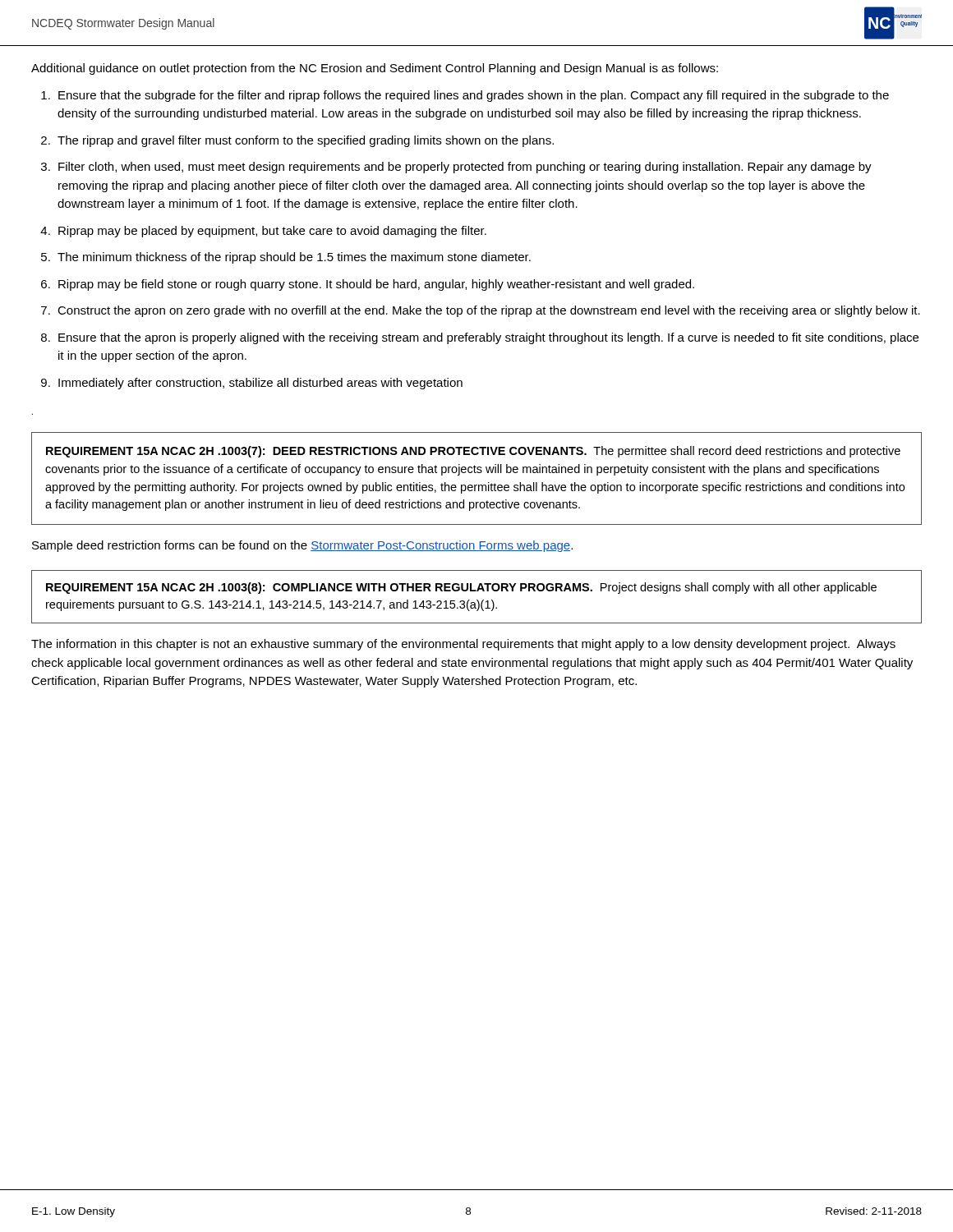The image size is (953, 1232).
Task: Find the text block with the text "Additional guidance on outlet"
Action: [x=375, y=68]
